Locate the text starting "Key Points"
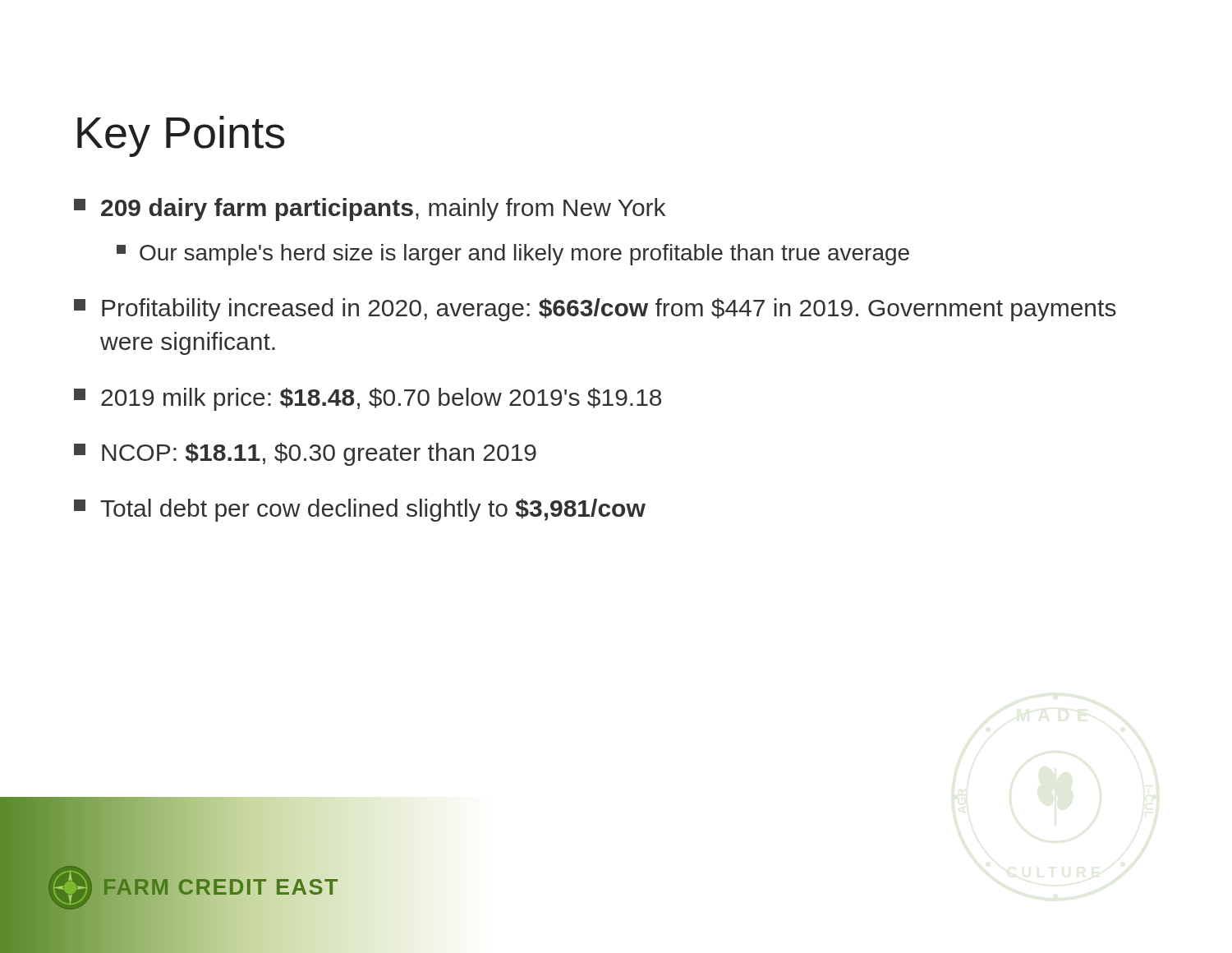The height and width of the screenshot is (953, 1232). [x=180, y=132]
